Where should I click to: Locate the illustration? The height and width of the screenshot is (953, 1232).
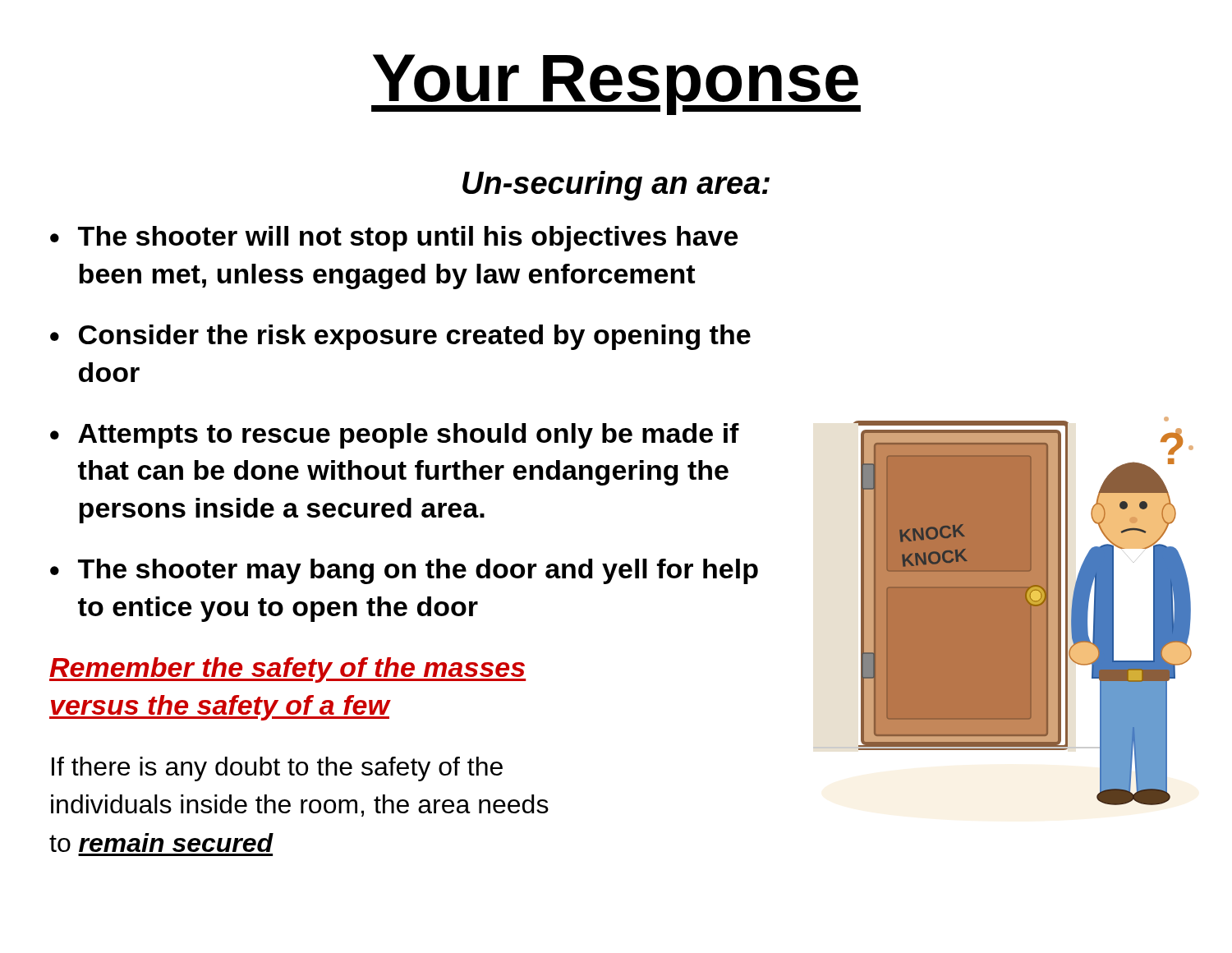1010,614
